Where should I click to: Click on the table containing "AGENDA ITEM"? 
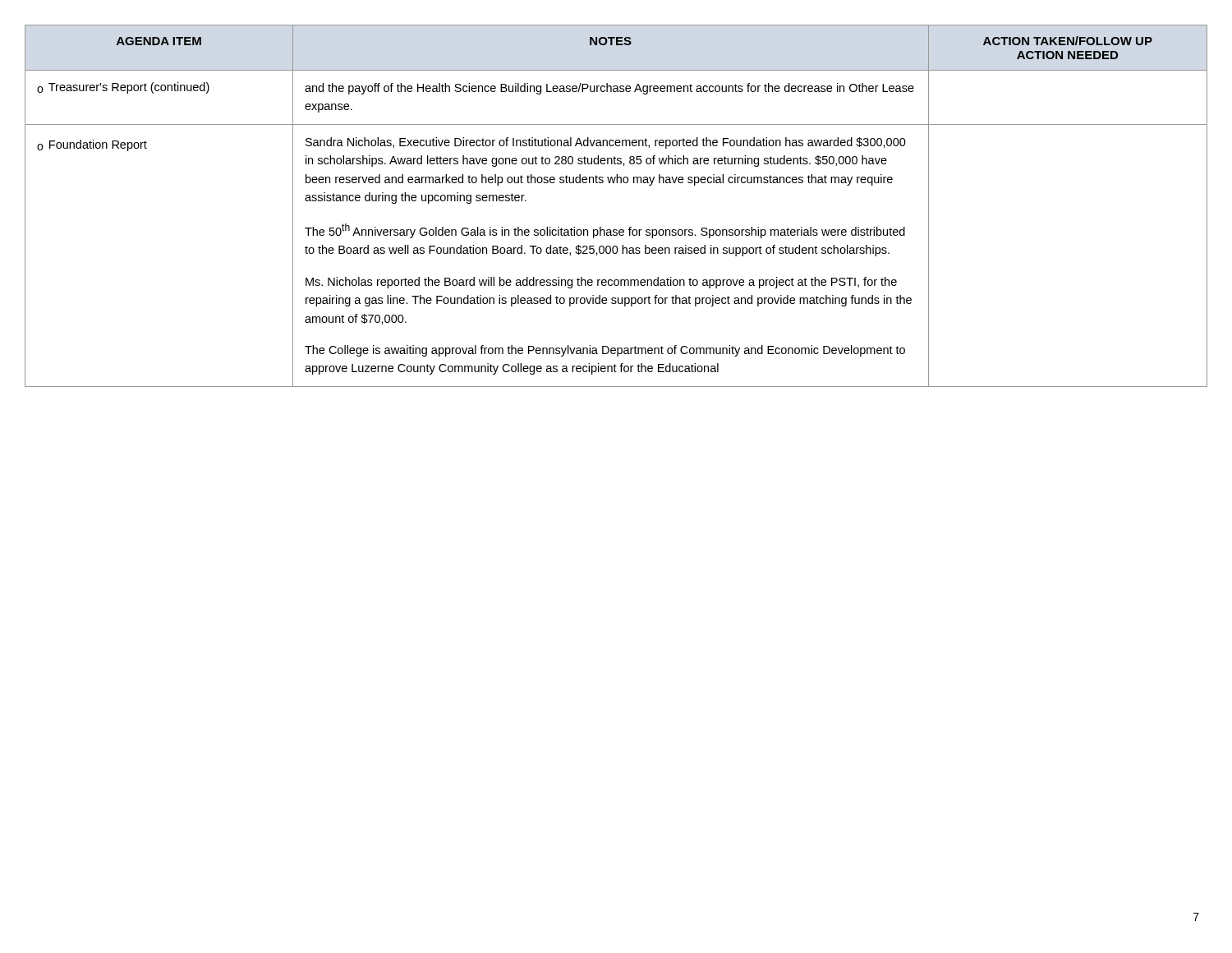pos(616,206)
